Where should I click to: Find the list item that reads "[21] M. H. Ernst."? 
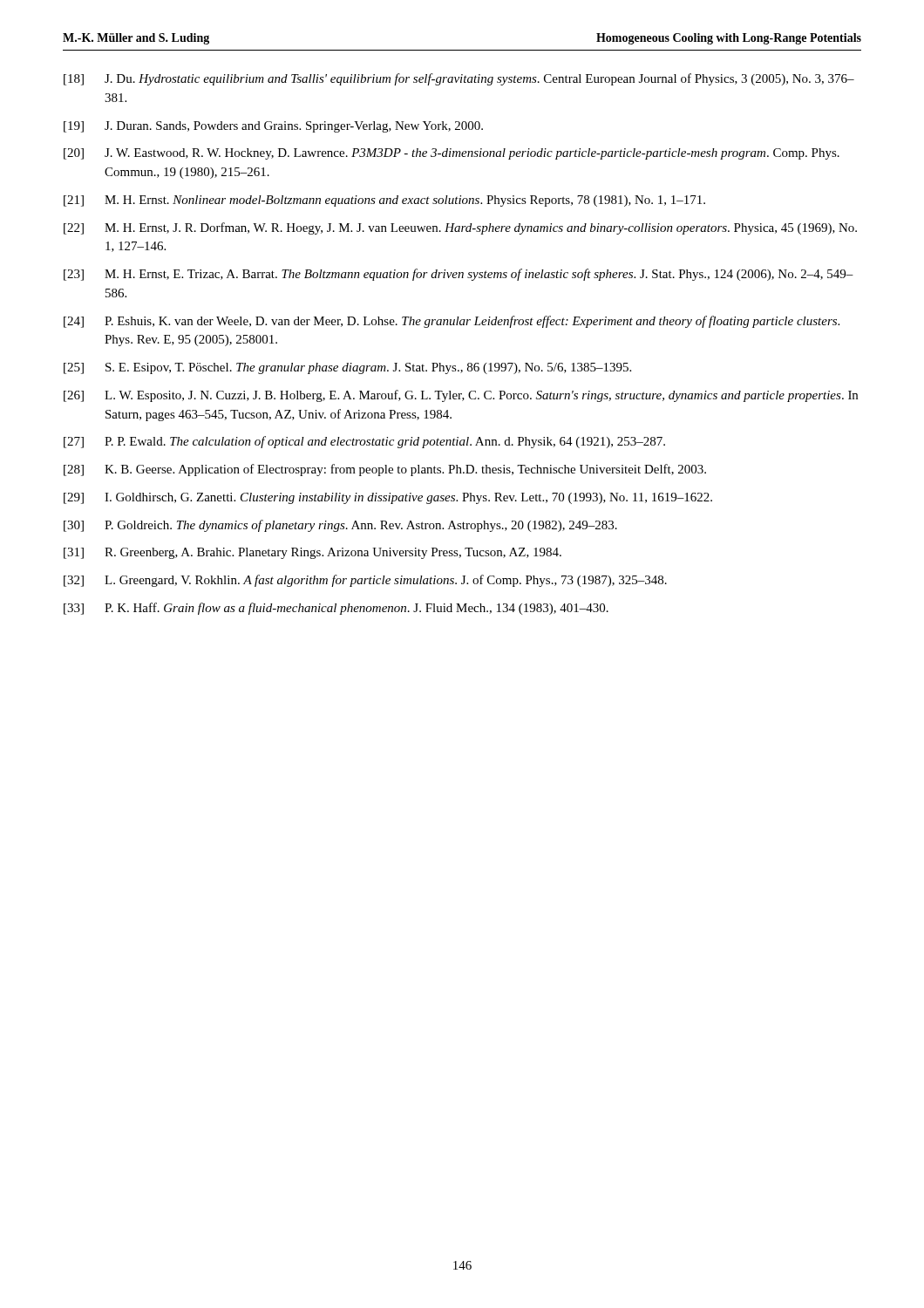[462, 200]
